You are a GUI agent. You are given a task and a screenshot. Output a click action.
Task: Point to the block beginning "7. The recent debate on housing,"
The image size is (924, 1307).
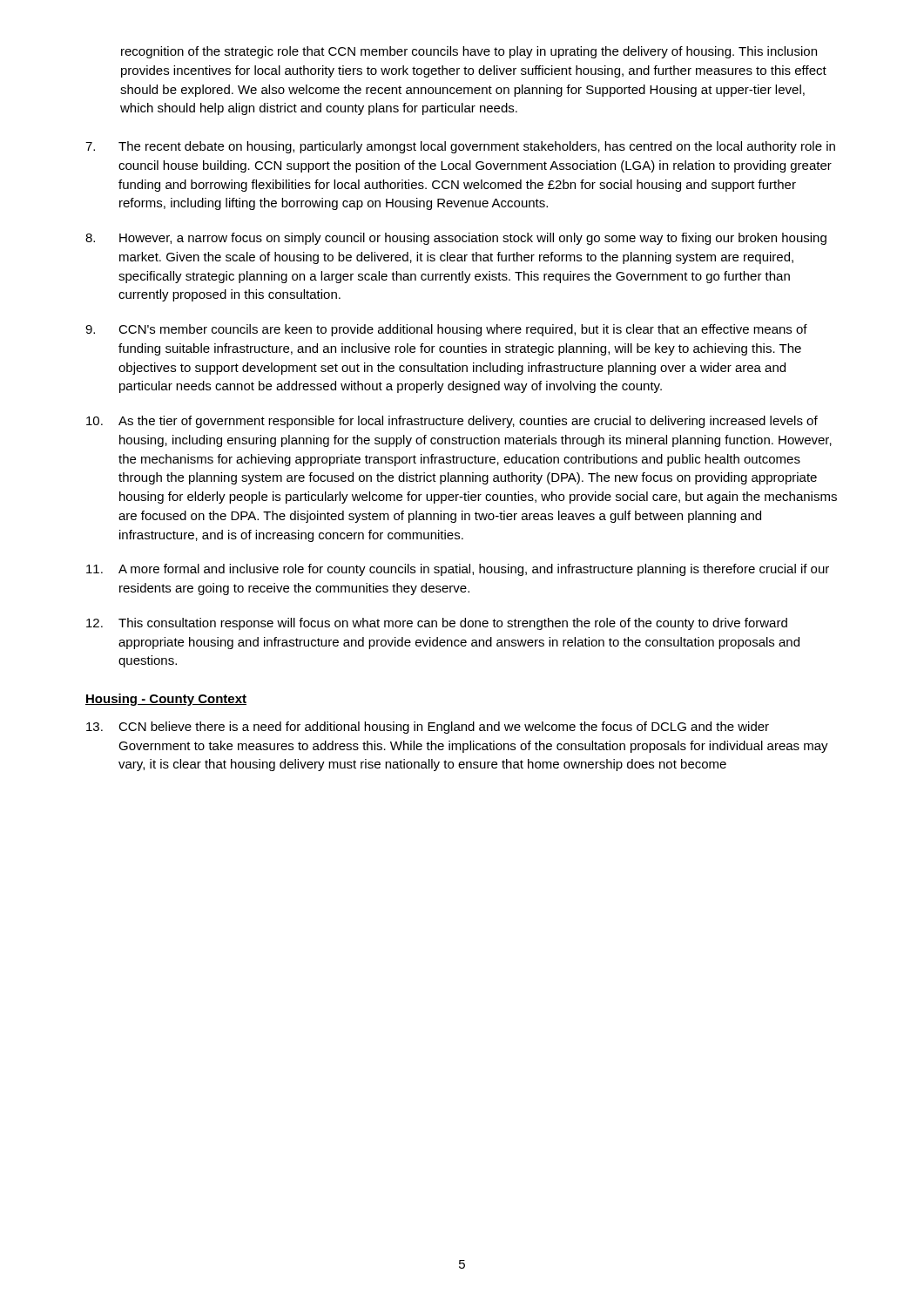pos(462,175)
